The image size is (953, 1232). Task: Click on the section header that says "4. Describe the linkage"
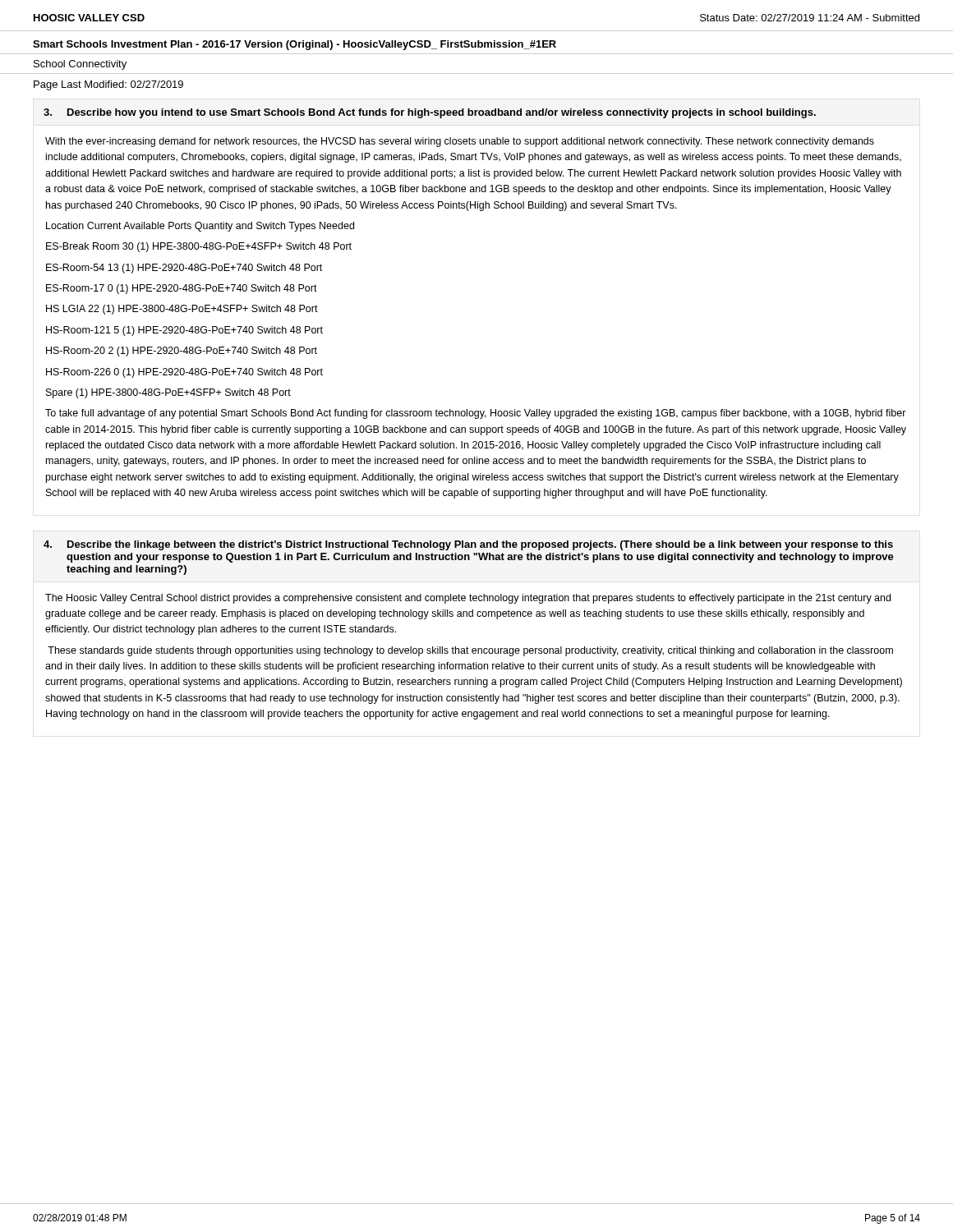pyautogui.click(x=476, y=556)
